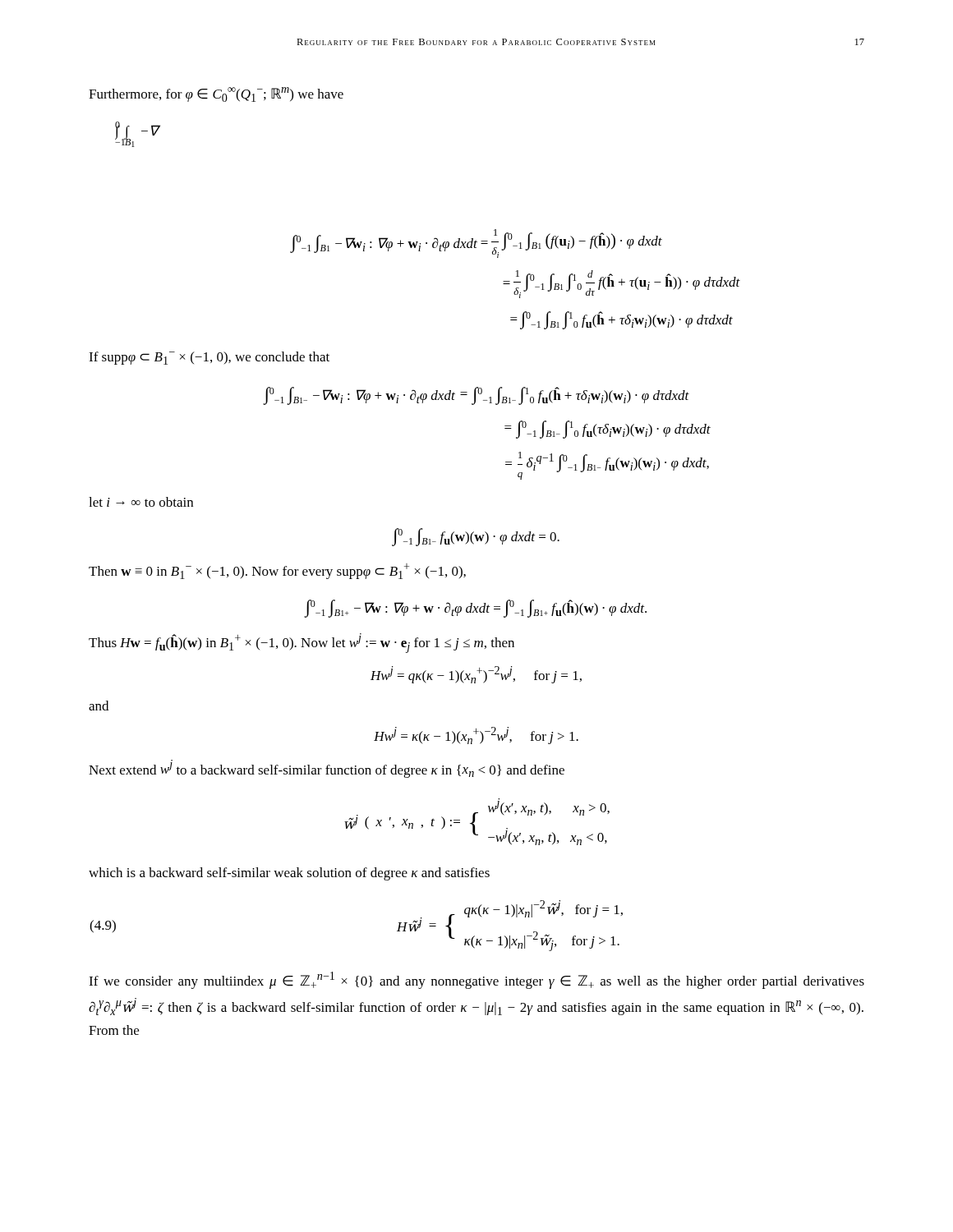
Task: Click the formula that begins "Hwj = κ(κ −"
Action: coord(476,736)
